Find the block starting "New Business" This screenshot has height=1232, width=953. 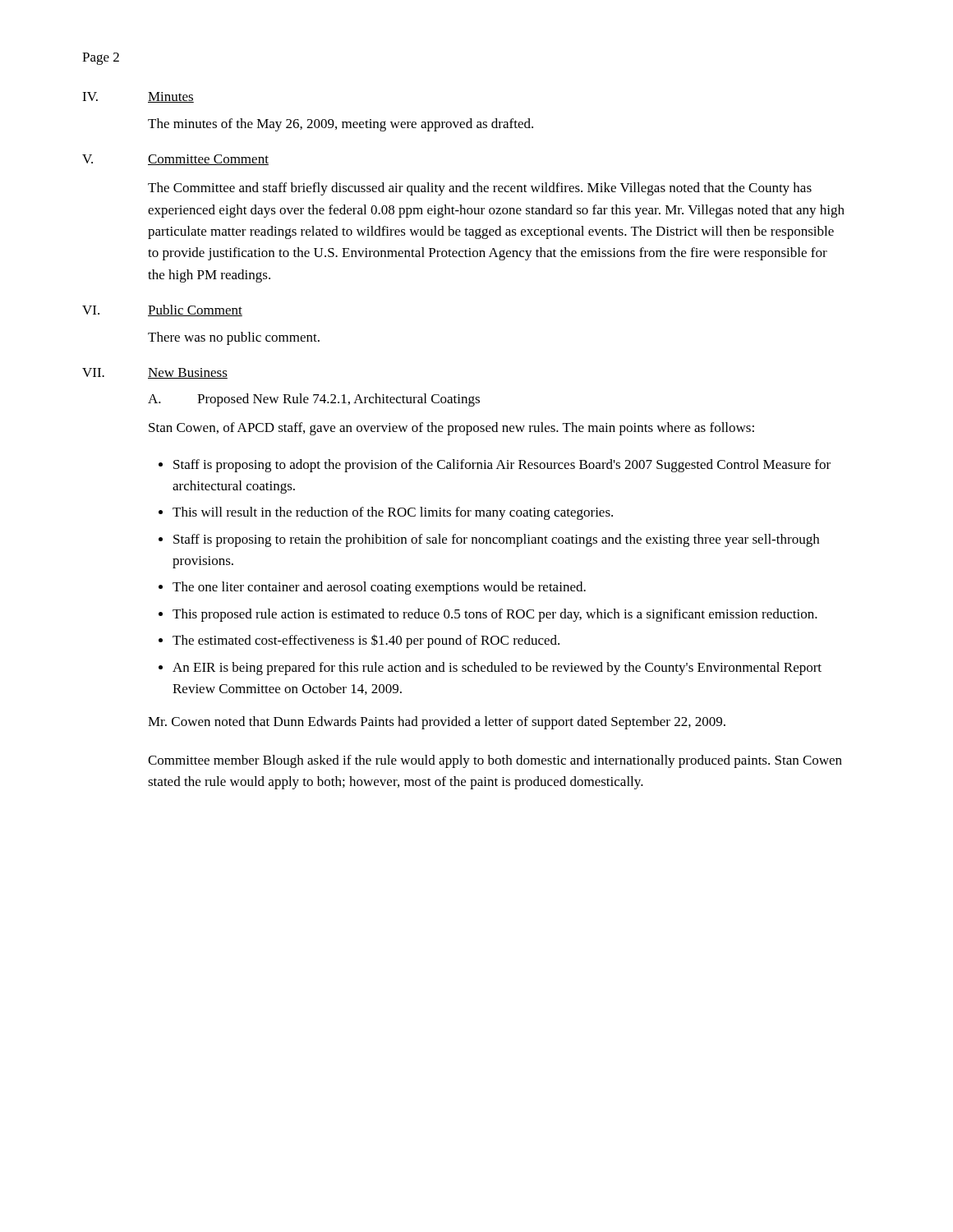pyautogui.click(x=188, y=373)
